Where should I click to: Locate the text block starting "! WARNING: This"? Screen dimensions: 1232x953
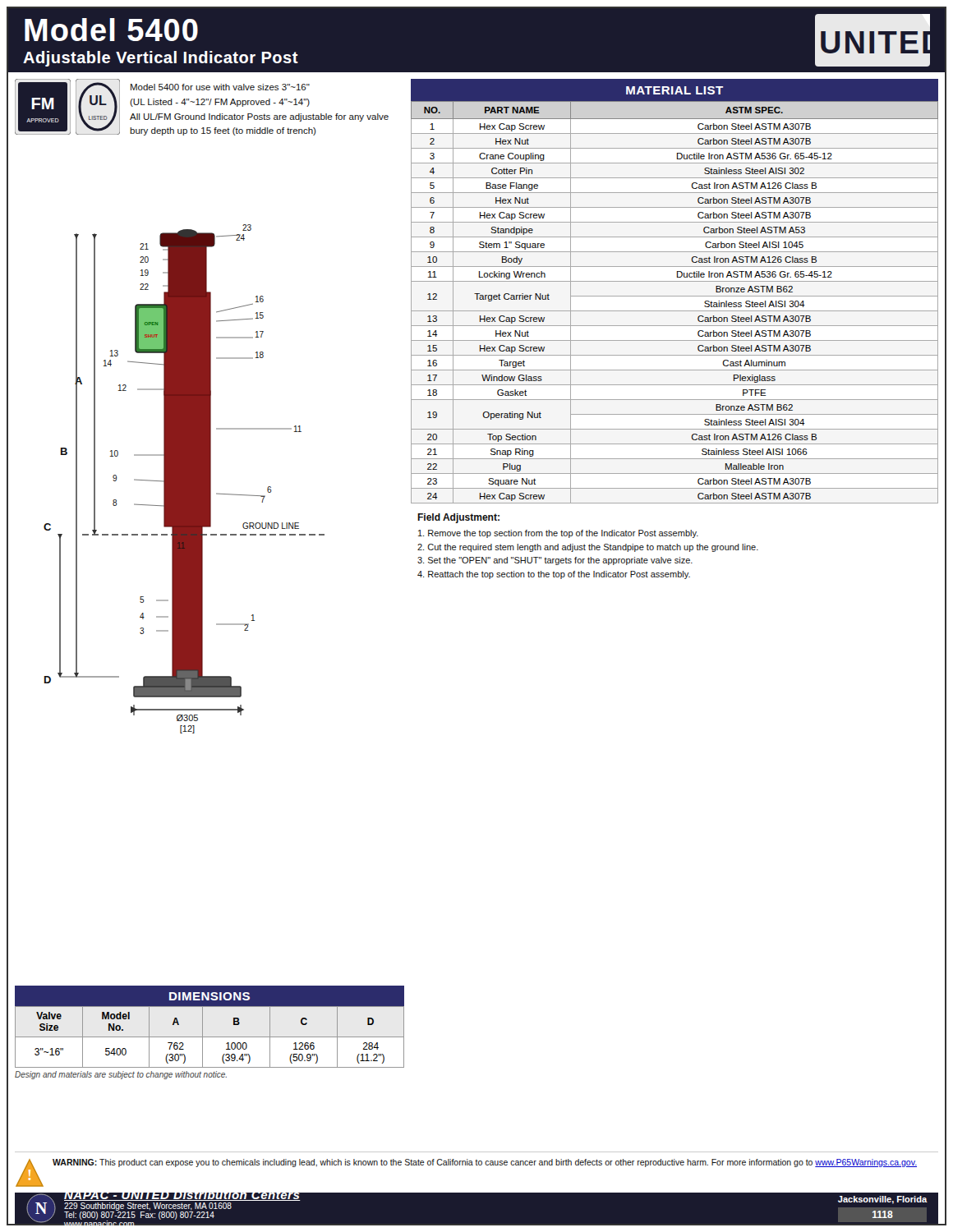click(x=466, y=1174)
